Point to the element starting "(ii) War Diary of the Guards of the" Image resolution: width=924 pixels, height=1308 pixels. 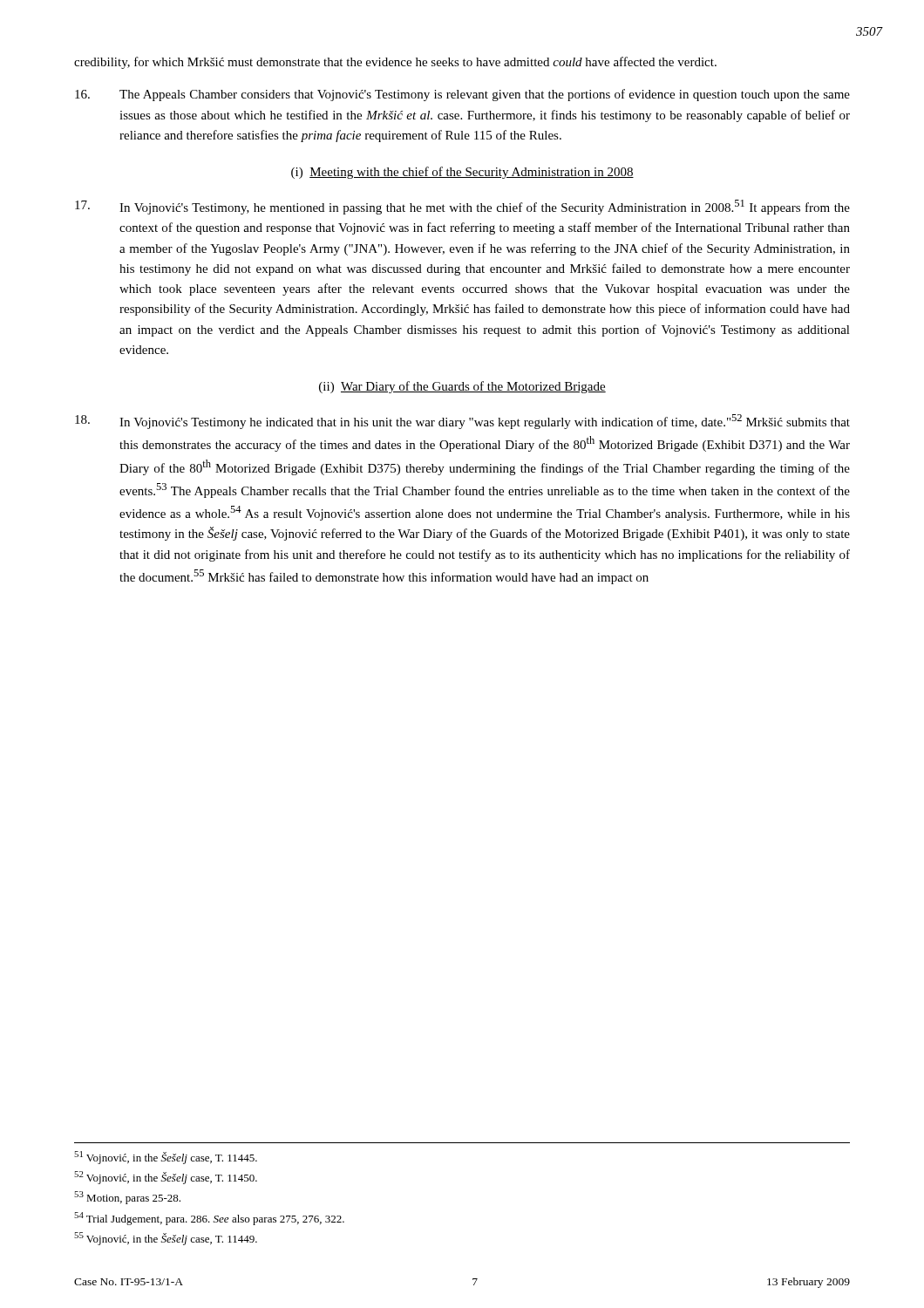462,386
